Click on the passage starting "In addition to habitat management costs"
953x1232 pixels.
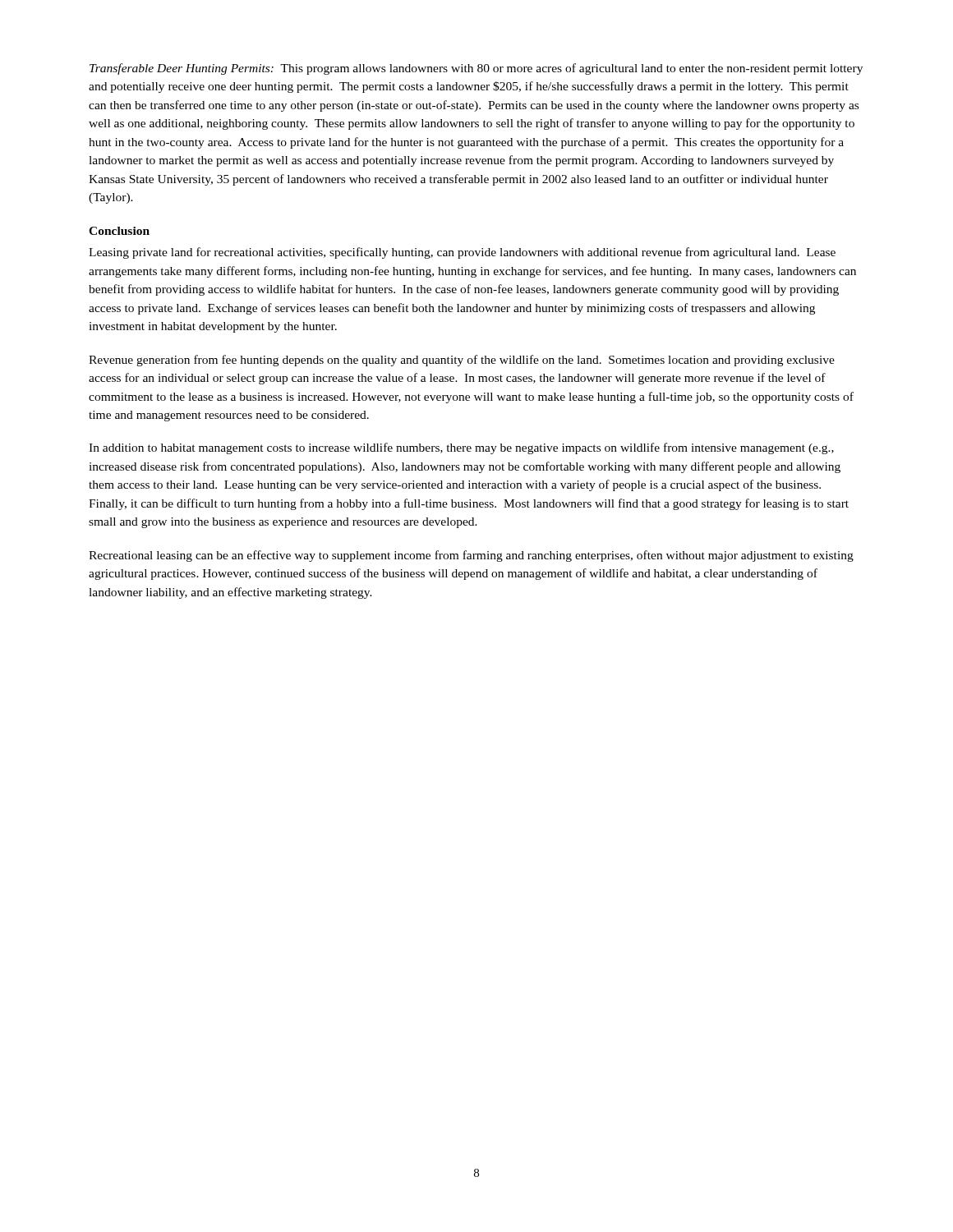[469, 484]
